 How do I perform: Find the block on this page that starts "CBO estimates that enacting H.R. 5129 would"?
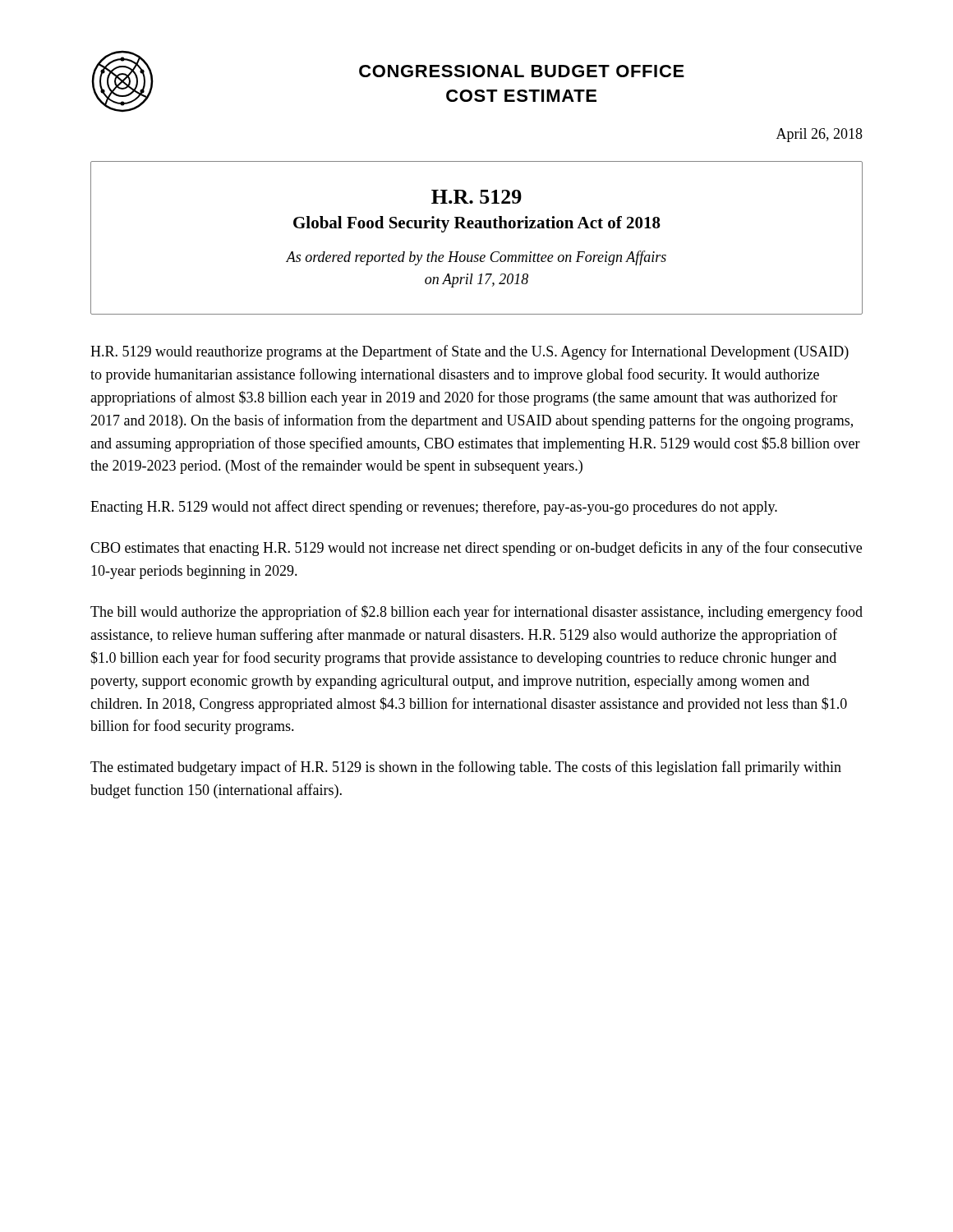click(x=476, y=560)
